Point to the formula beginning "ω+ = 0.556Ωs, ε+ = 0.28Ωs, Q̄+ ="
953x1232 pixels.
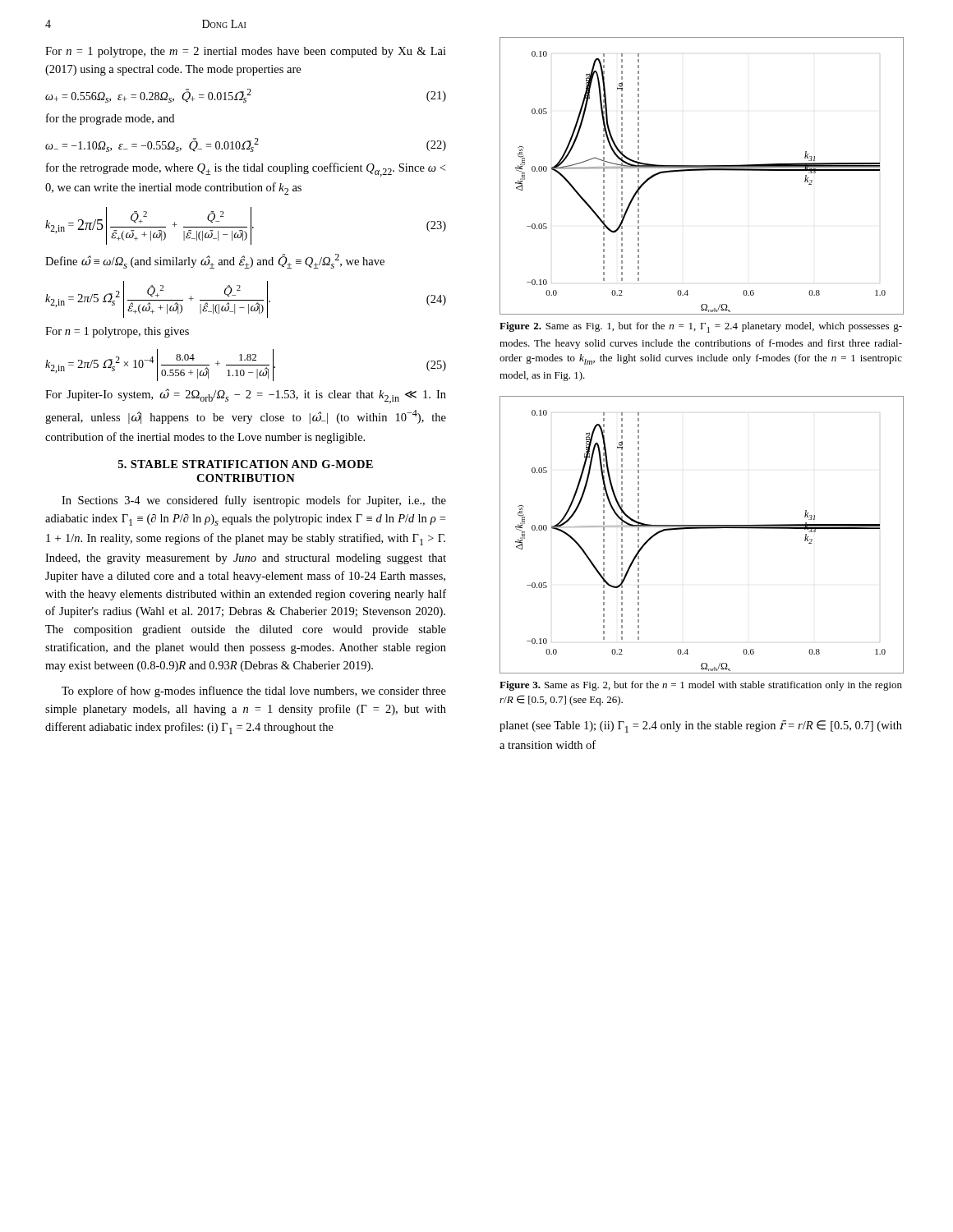[x=246, y=96]
